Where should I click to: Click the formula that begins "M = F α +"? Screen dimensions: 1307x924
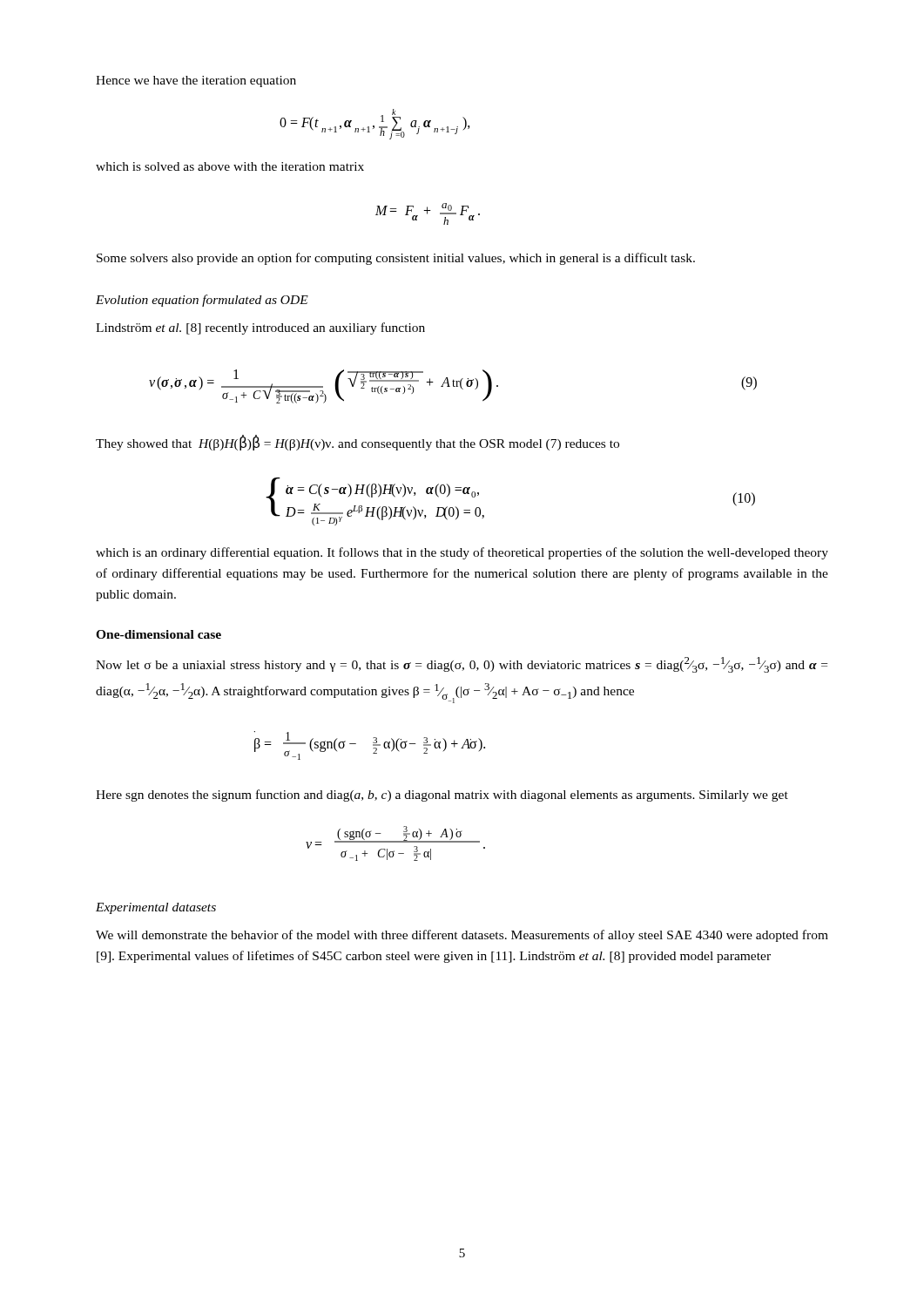coord(462,208)
